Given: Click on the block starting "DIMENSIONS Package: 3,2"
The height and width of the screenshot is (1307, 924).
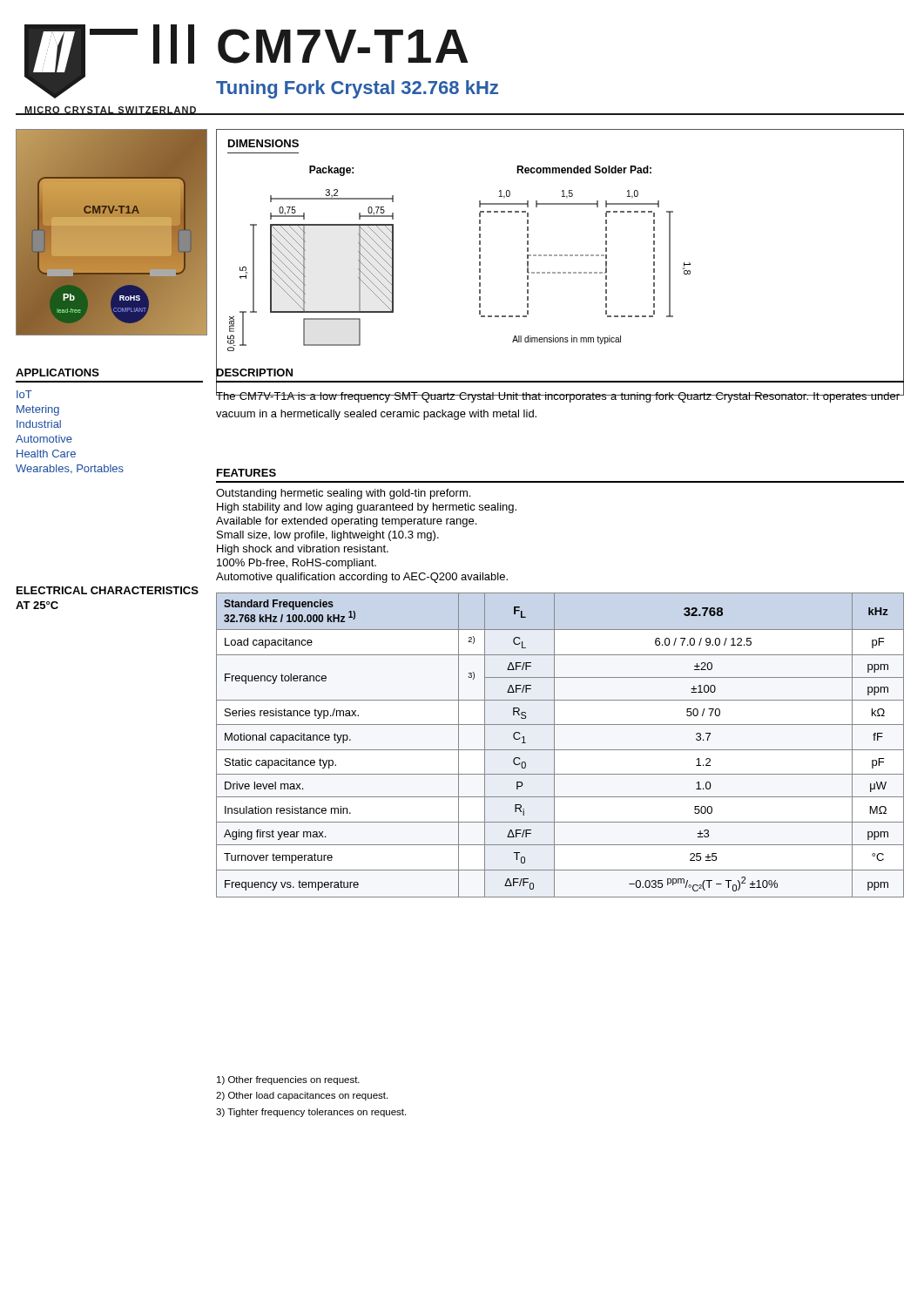Looking at the screenshot, I should pyautogui.click(x=560, y=262).
